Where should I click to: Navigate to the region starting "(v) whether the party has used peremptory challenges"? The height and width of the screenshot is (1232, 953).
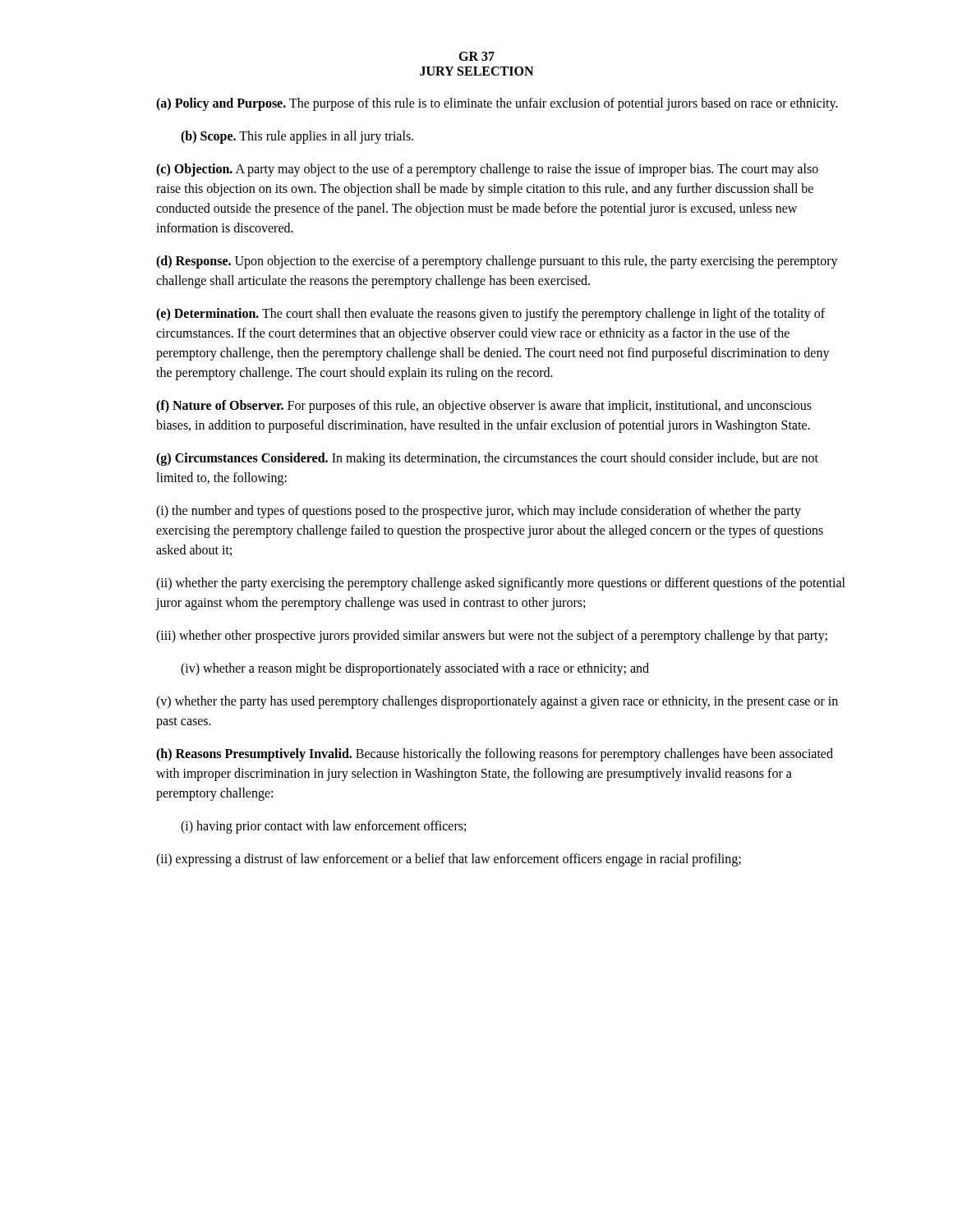[497, 711]
